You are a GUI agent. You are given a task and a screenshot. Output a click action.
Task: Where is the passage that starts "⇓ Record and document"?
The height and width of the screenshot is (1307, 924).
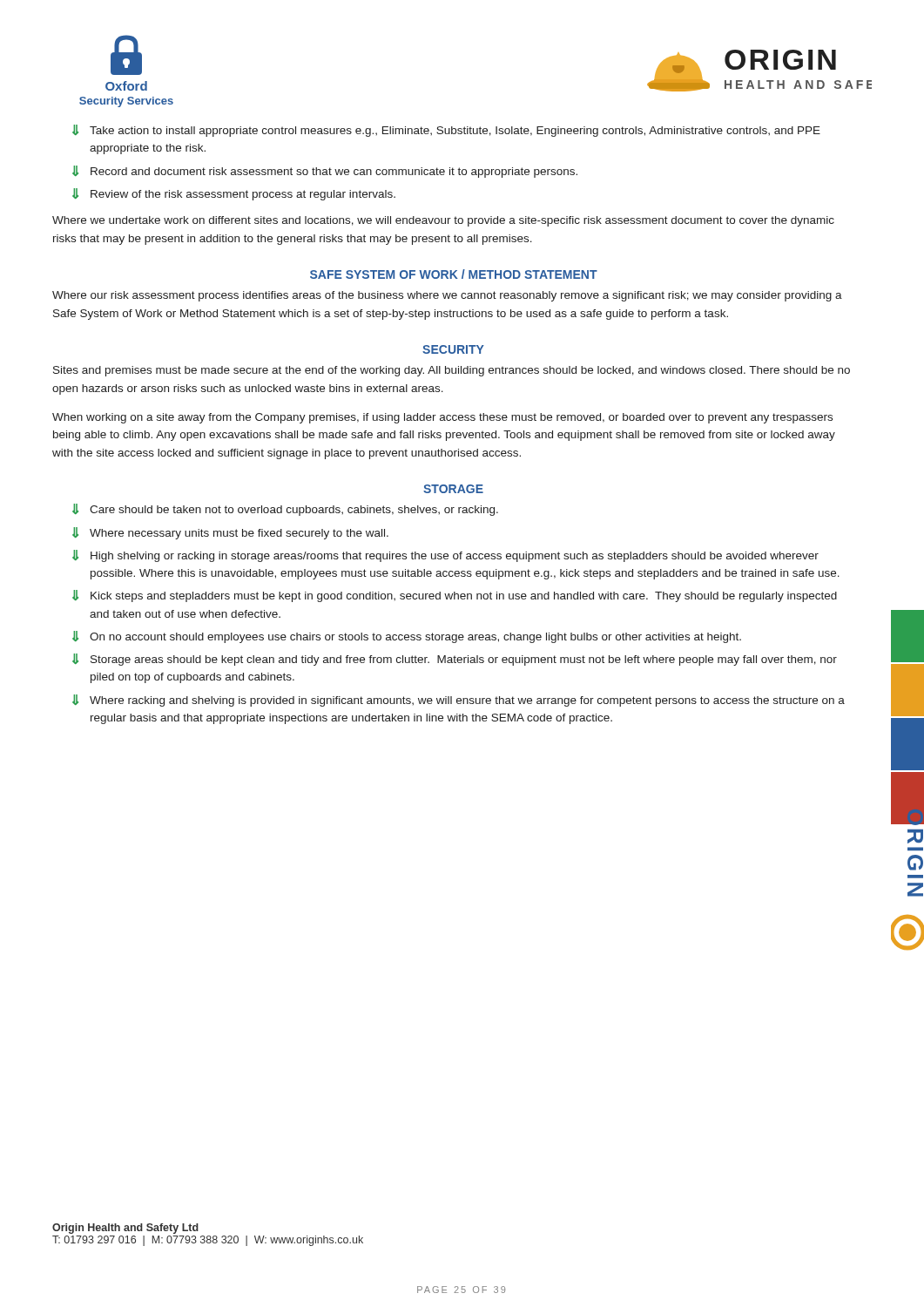pyautogui.click(x=324, y=171)
